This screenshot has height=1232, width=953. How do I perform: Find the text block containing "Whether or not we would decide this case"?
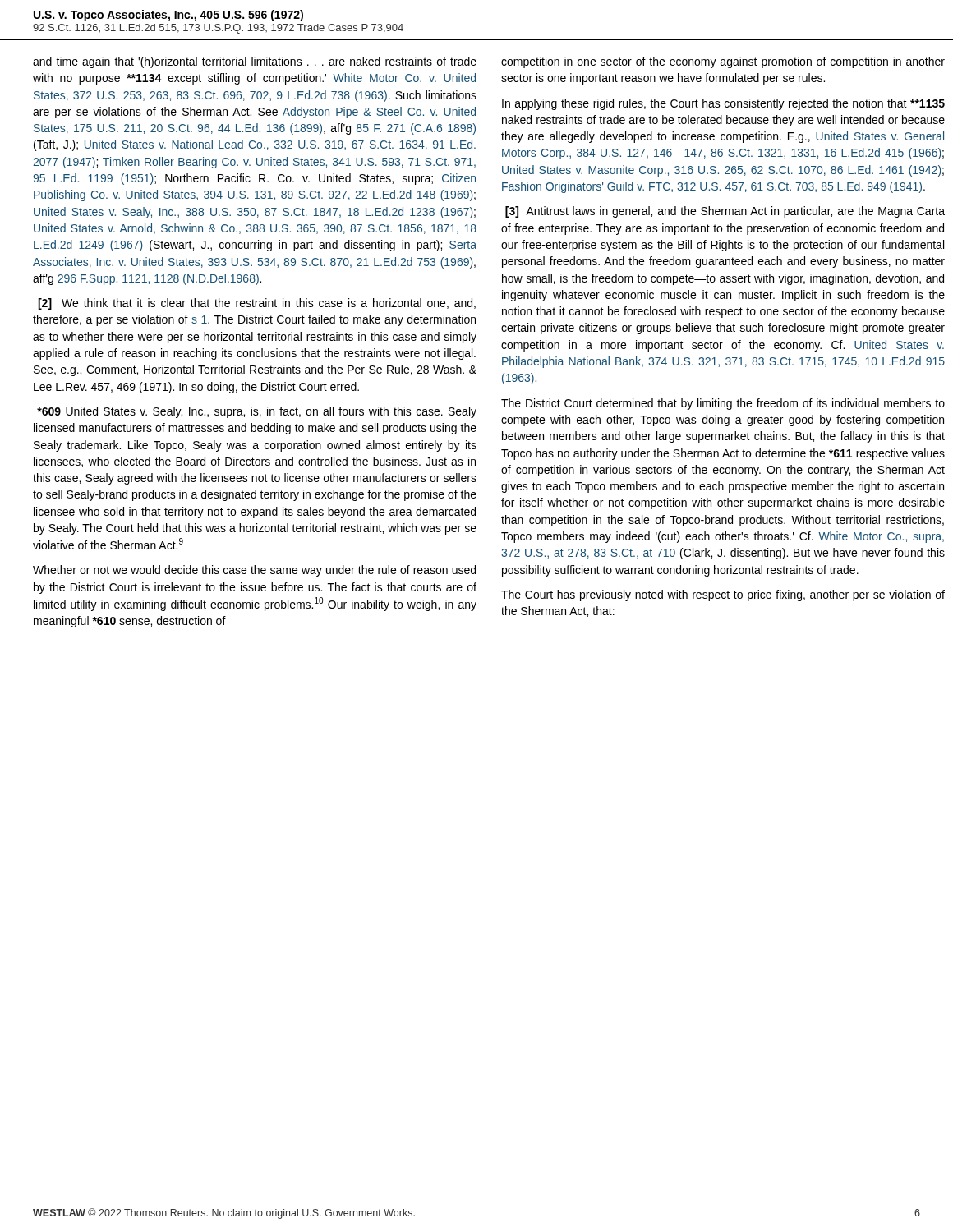(x=255, y=596)
